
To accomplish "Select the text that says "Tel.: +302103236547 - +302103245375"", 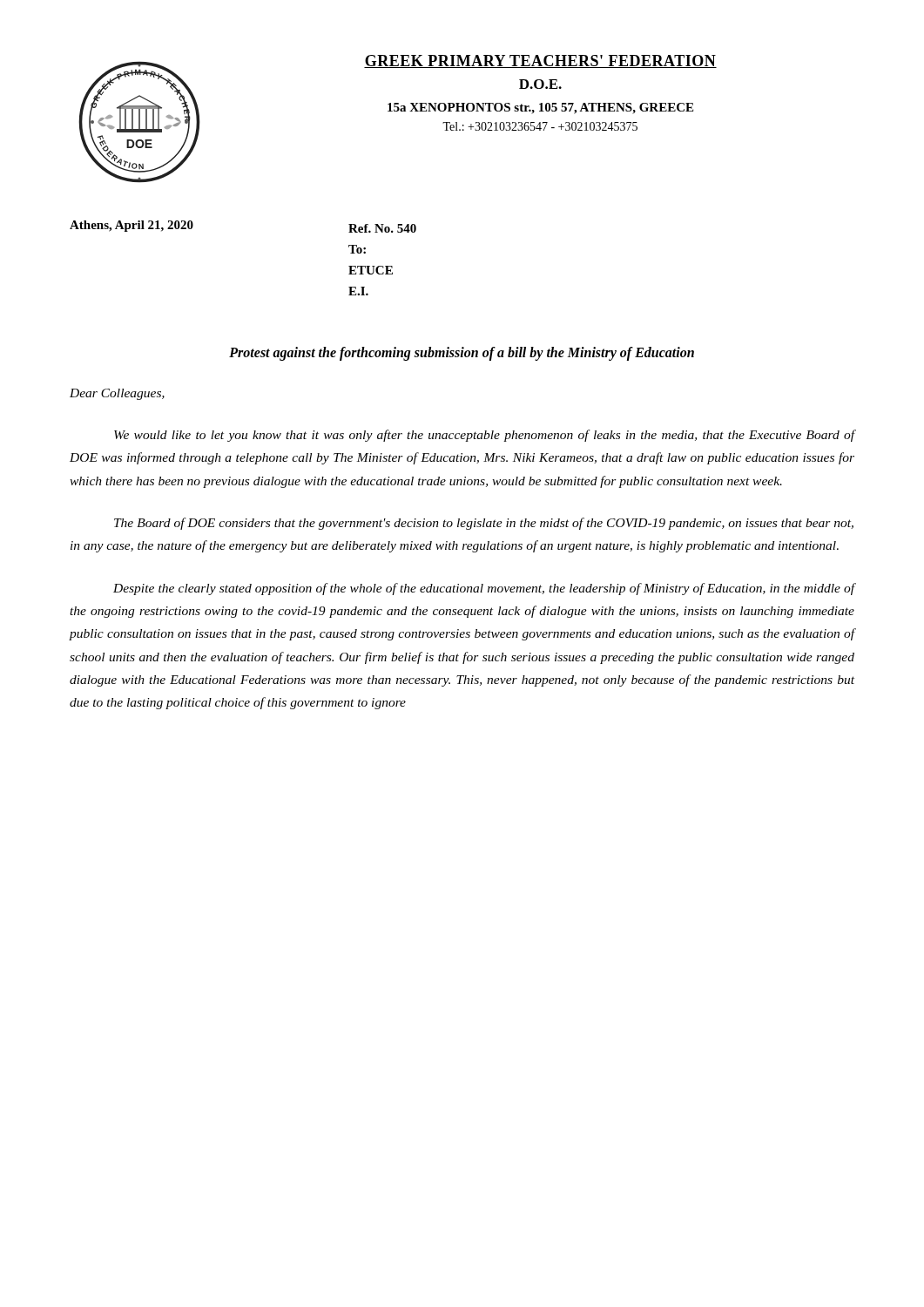I will [x=540, y=127].
